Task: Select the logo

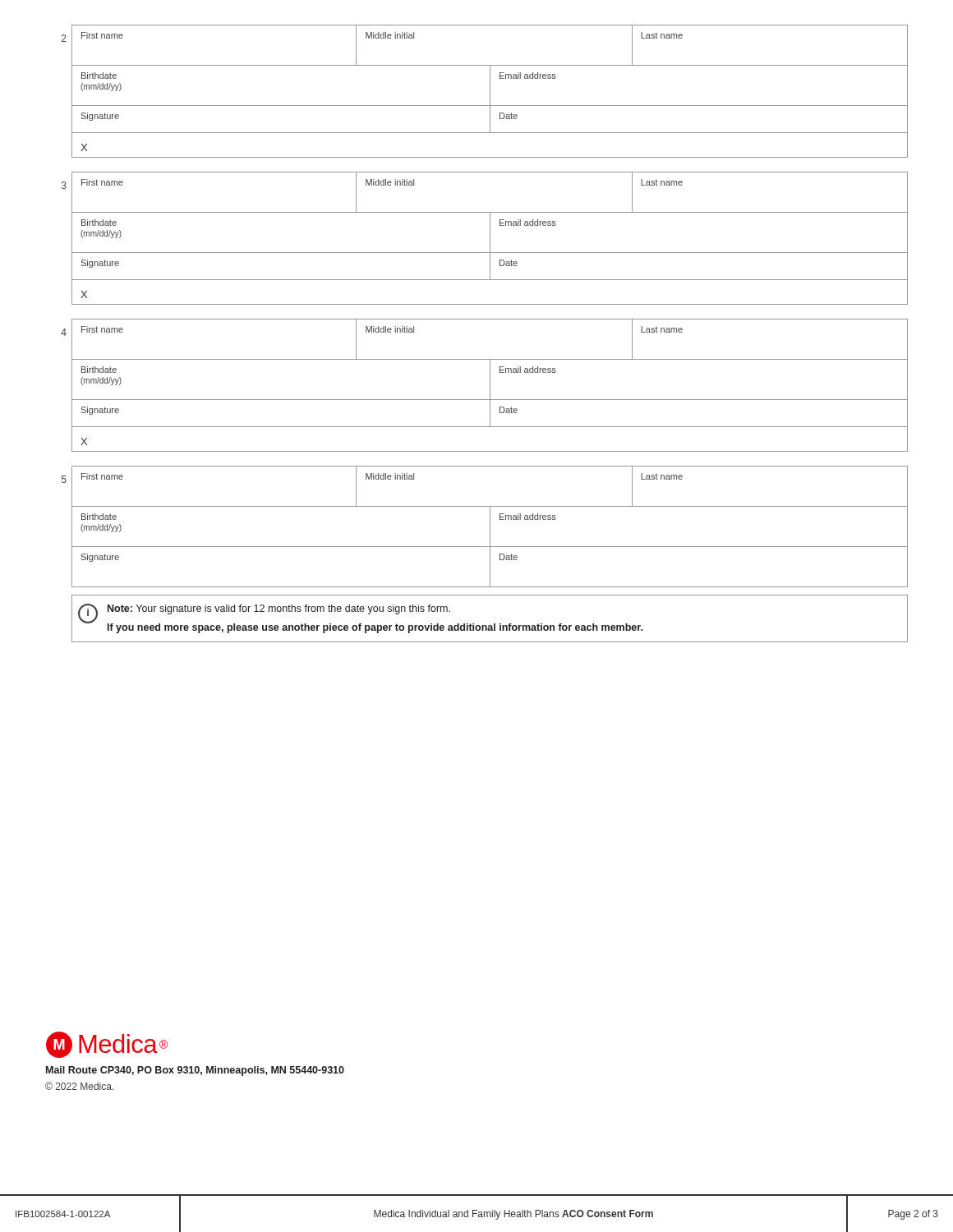Action: click(195, 1061)
